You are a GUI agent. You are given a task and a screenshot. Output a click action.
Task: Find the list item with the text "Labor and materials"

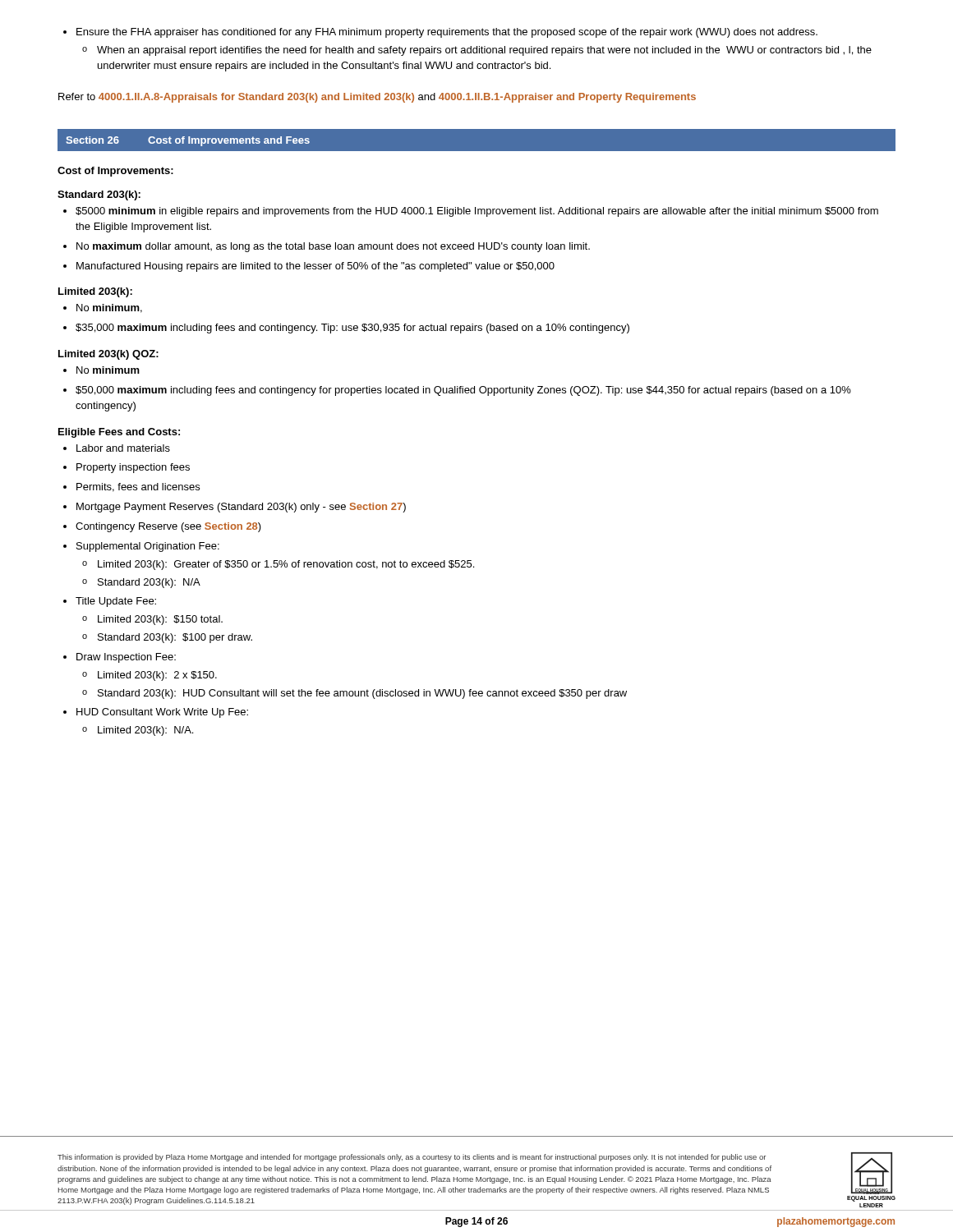click(117, 448)
